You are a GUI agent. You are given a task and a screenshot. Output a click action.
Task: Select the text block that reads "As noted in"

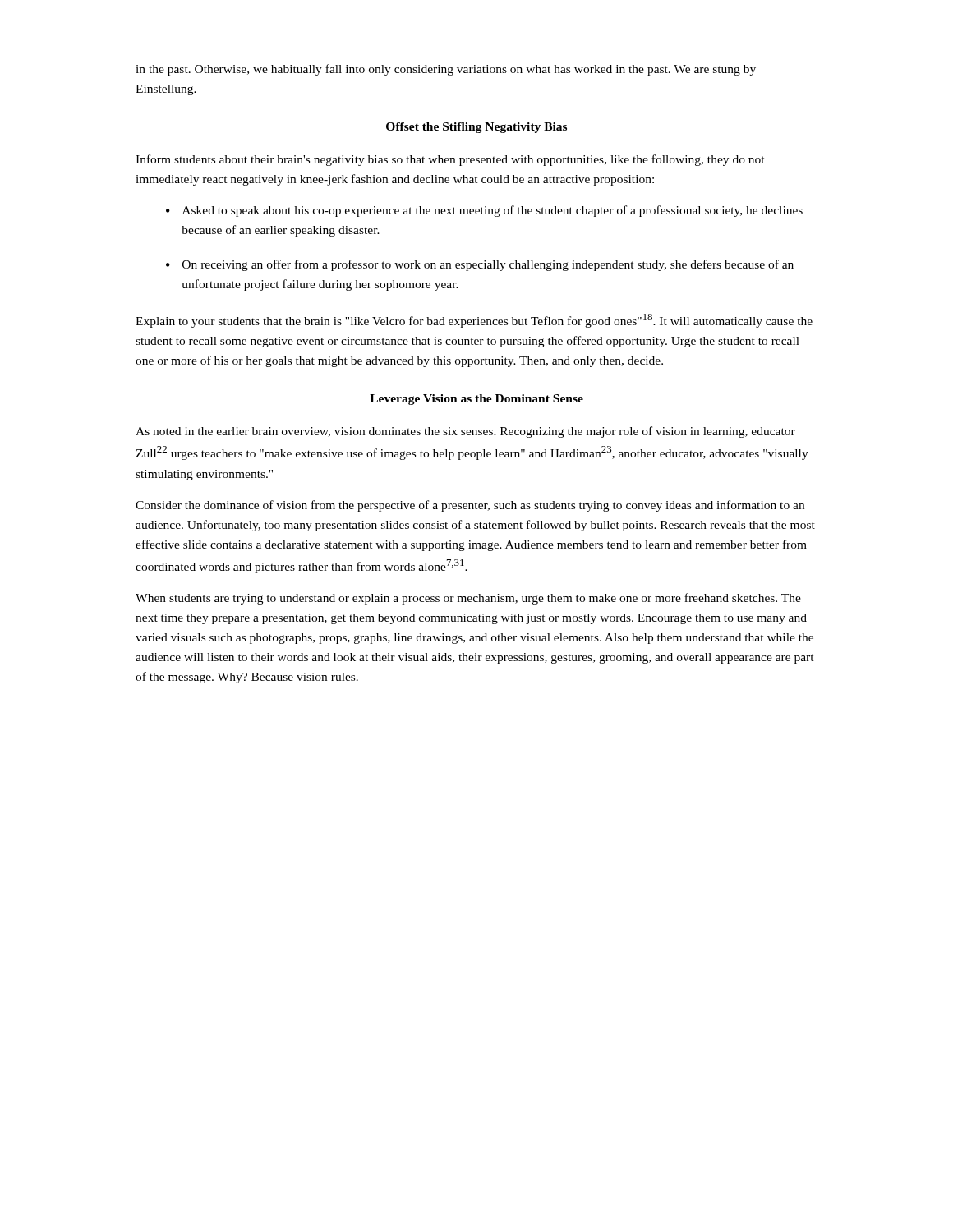pyautogui.click(x=472, y=452)
